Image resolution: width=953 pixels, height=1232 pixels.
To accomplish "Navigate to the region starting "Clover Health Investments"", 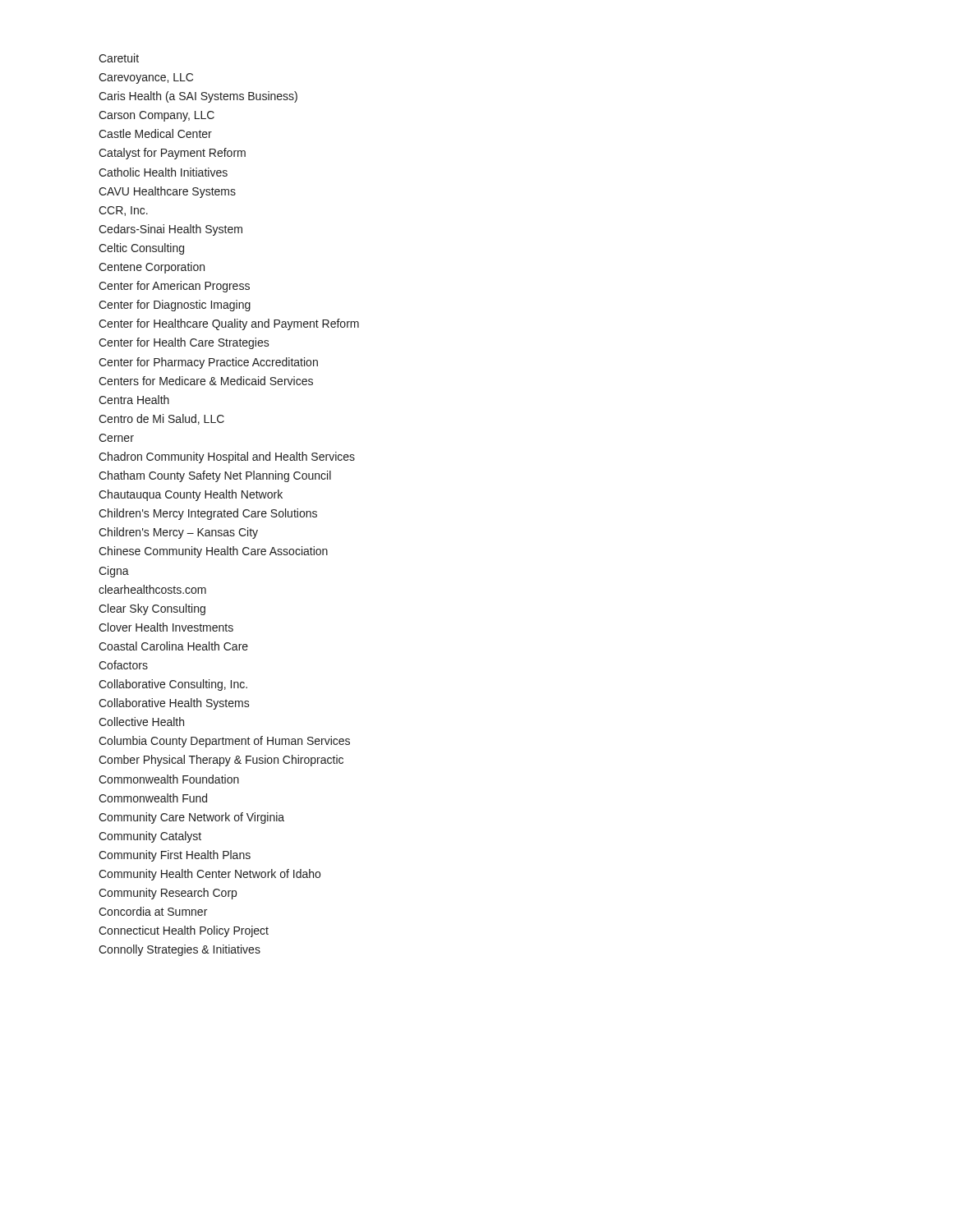I will [x=166, y=627].
